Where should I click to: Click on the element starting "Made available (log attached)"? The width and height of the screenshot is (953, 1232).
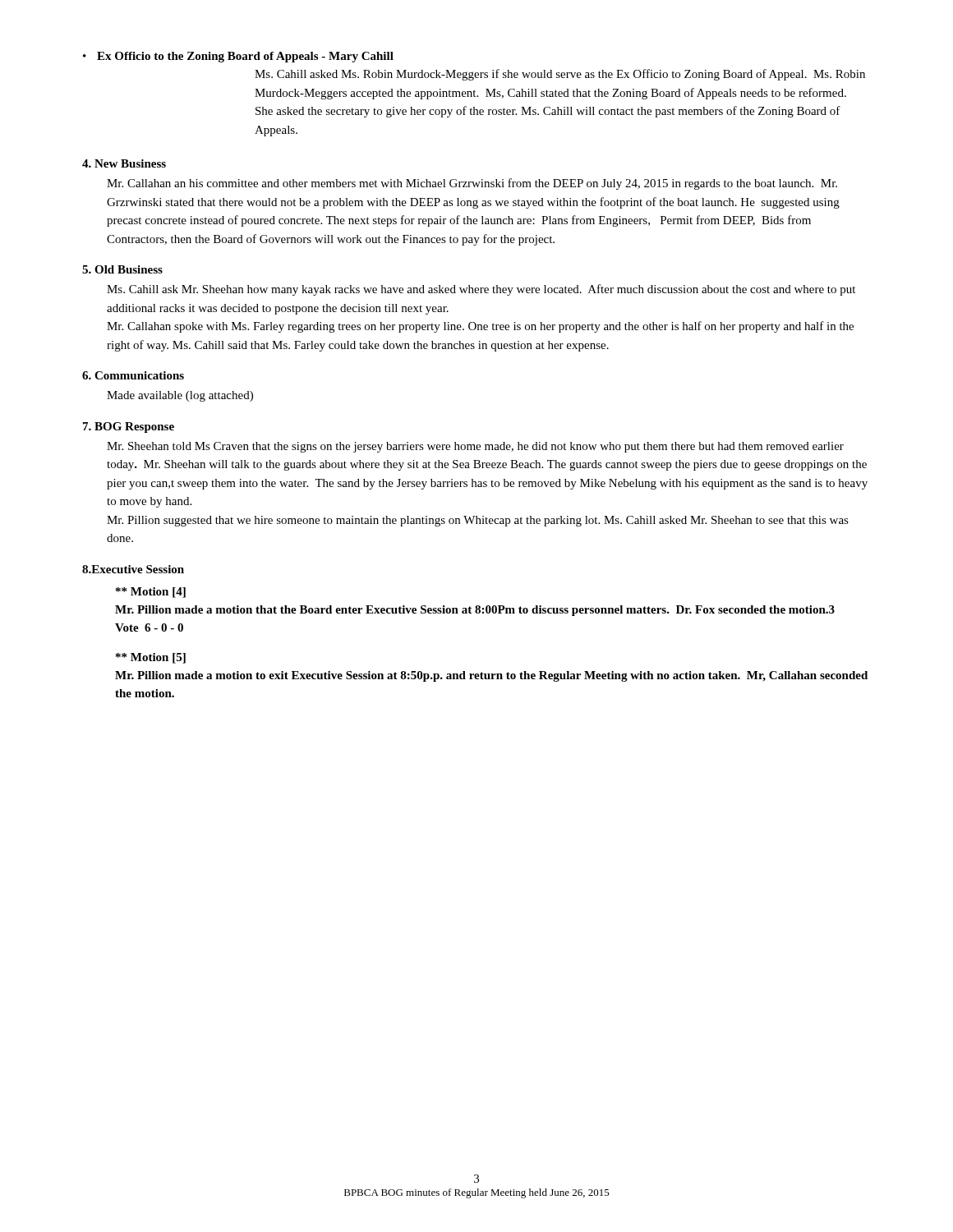[180, 395]
